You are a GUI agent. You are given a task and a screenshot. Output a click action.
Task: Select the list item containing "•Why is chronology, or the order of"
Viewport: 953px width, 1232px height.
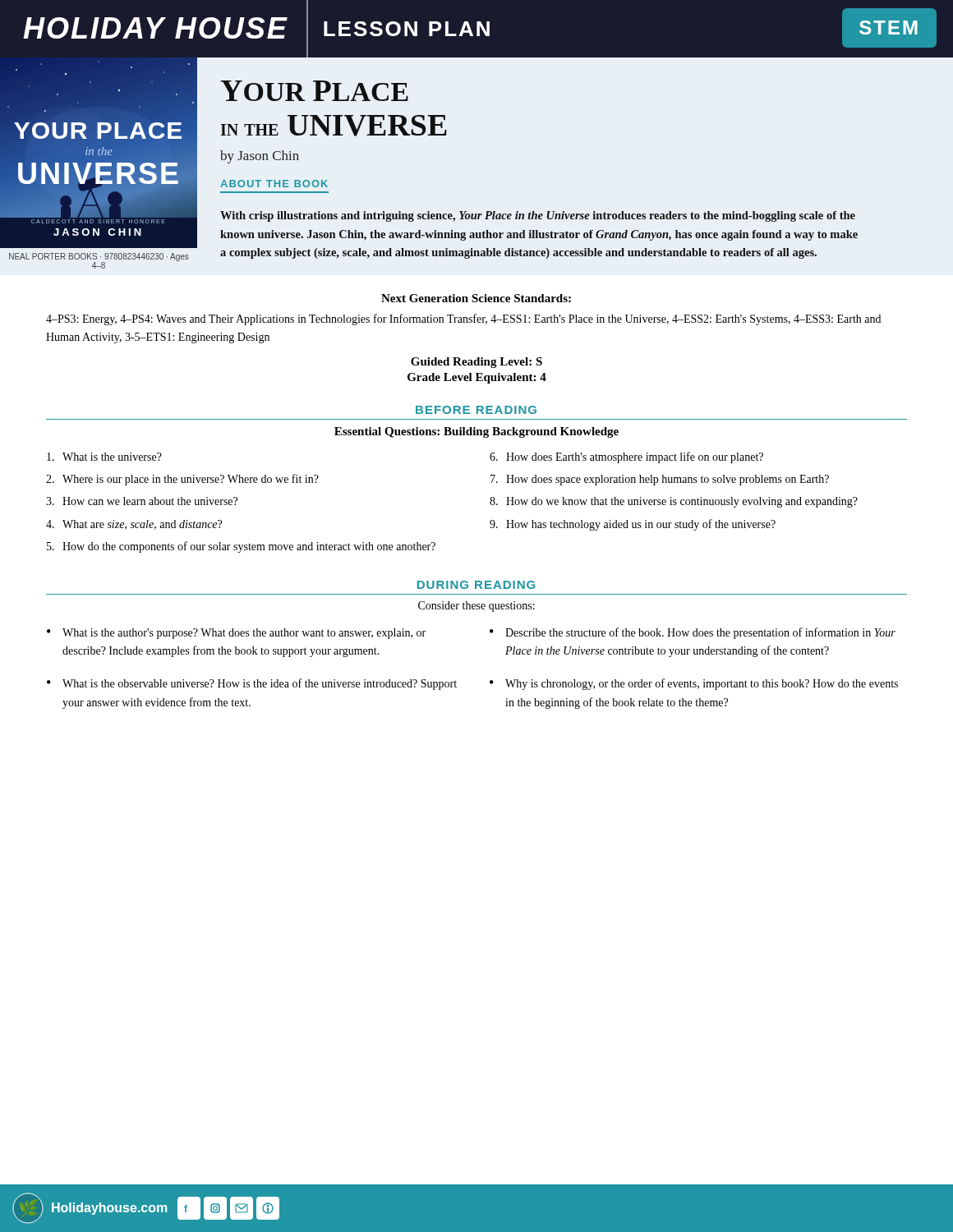click(x=698, y=694)
